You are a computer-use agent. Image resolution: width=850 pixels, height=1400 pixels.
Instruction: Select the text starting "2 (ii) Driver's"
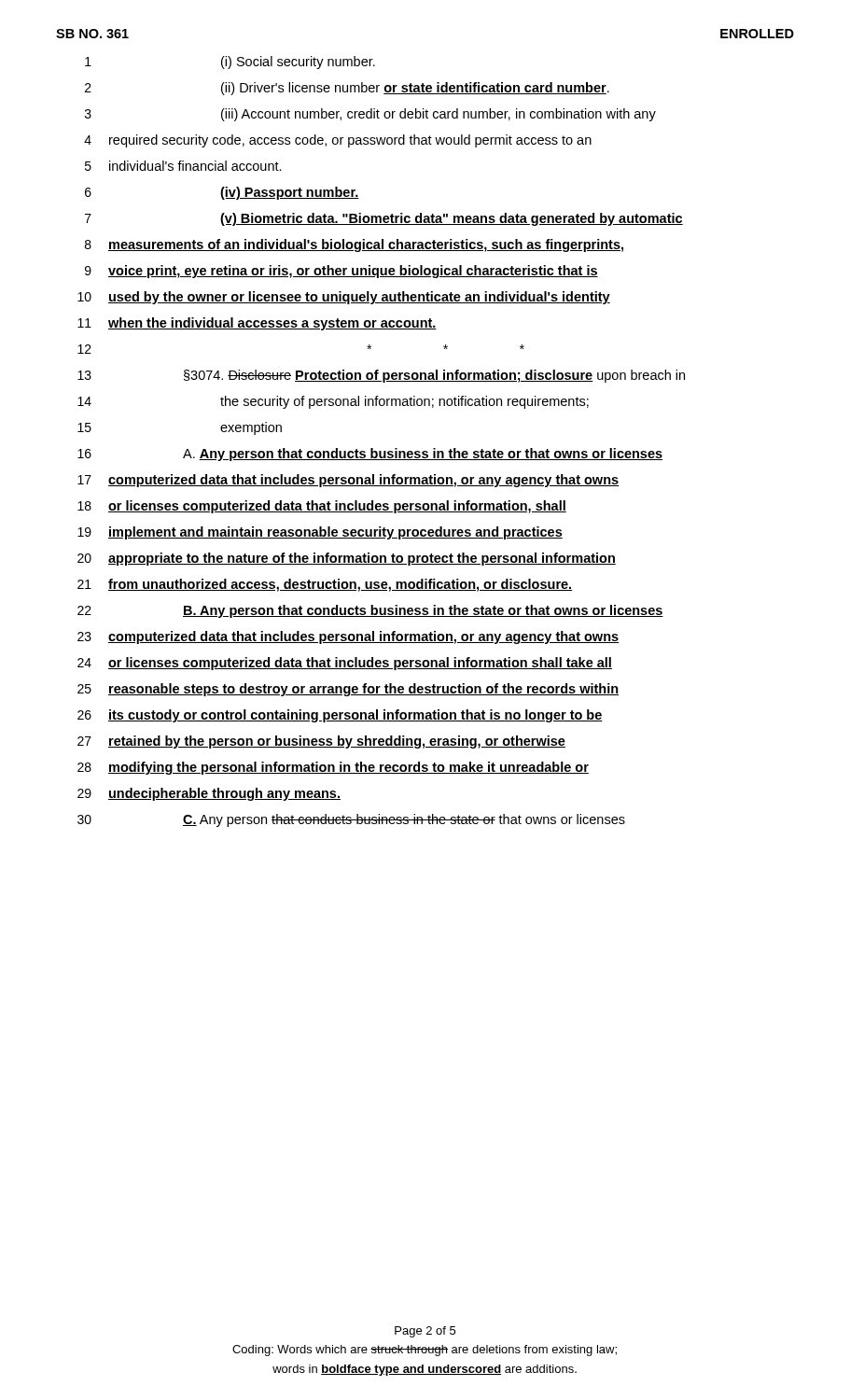pos(425,88)
